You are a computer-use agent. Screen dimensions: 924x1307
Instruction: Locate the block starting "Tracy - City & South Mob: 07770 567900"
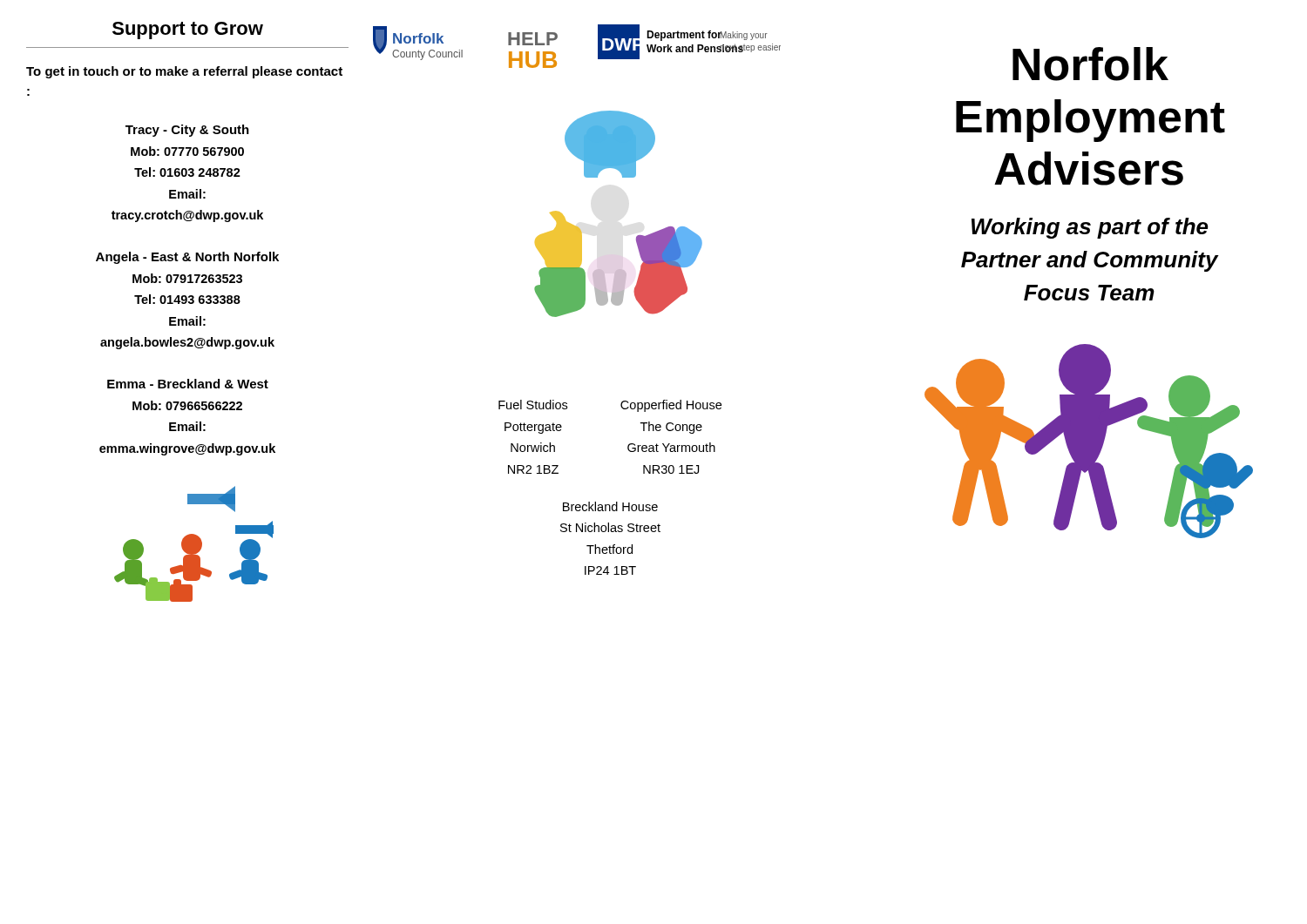click(x=187, y=172)
